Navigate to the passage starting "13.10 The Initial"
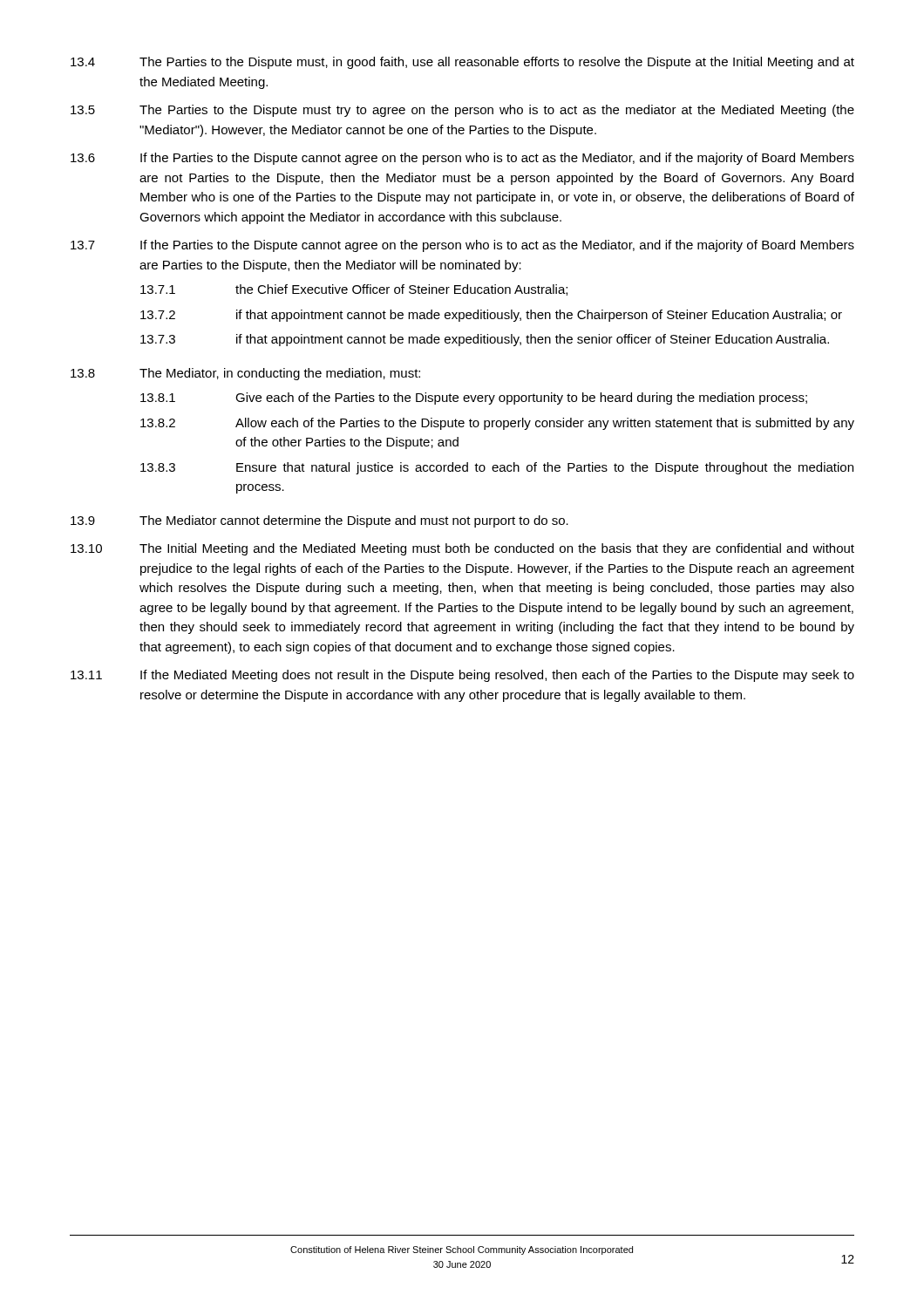This screenshot has width=924, height=1308. point(462,598)
